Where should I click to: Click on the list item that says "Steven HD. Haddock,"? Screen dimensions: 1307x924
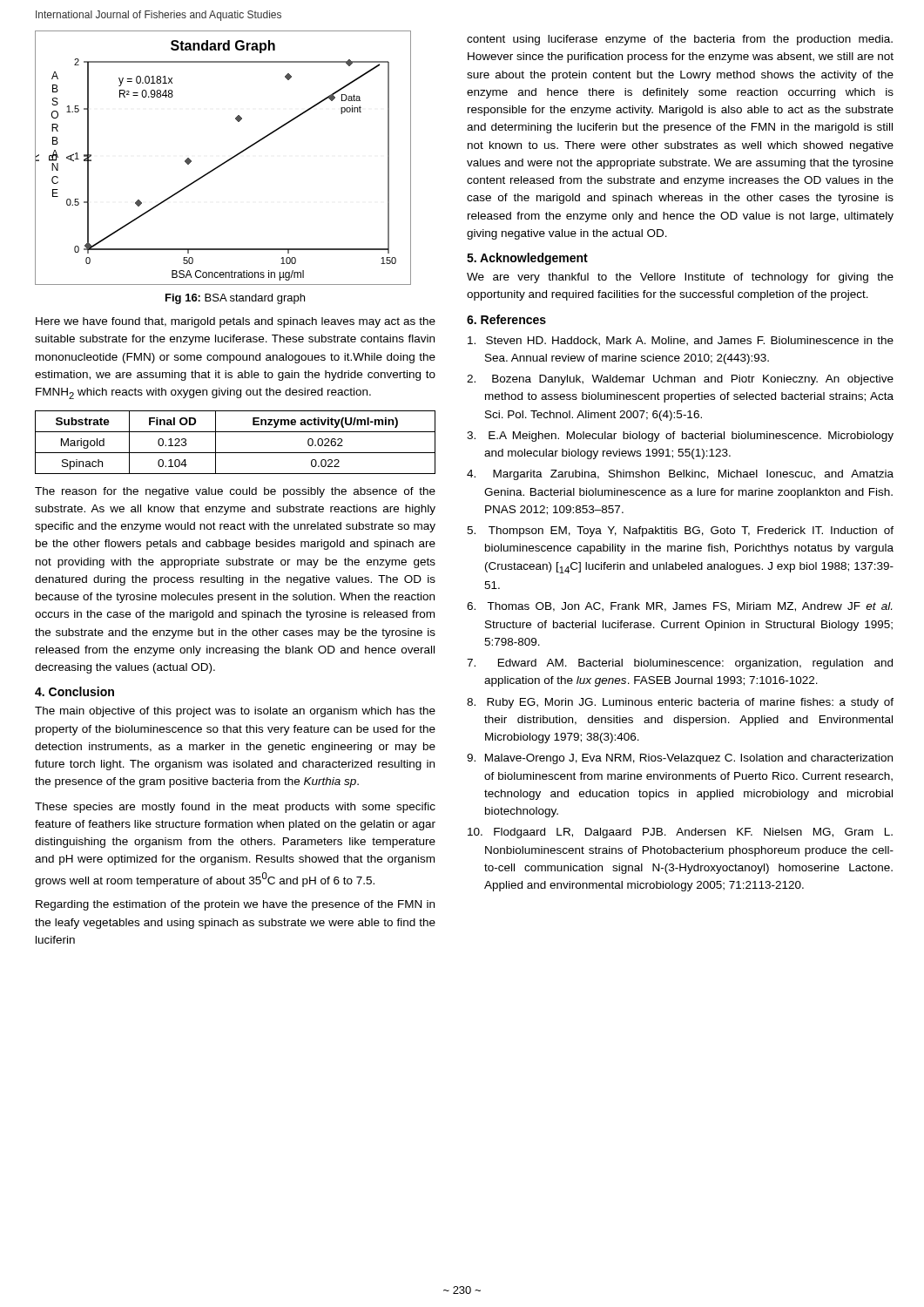[x=680, y=349]
